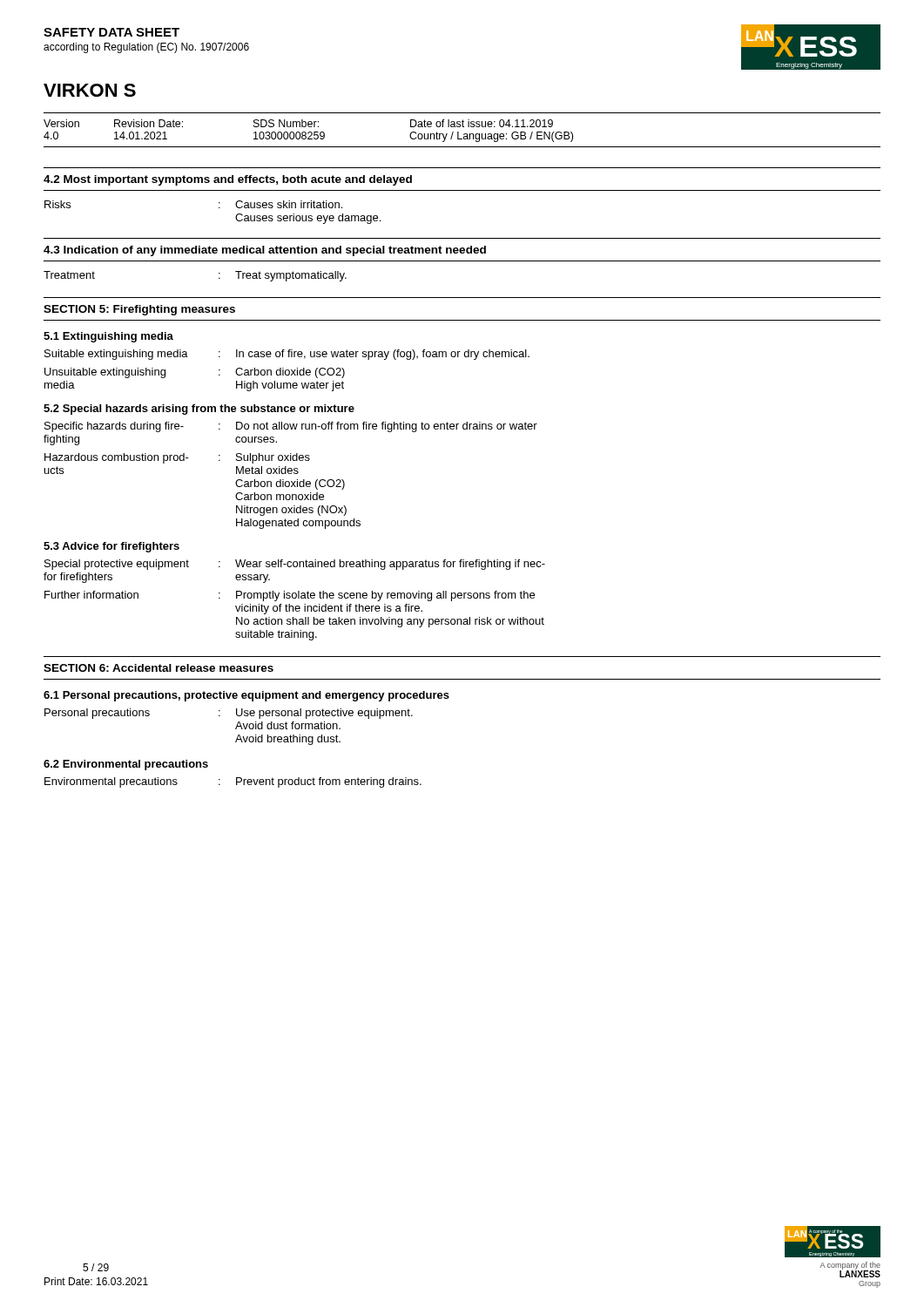Viewport: 924px width, 1307px height.
Task: Find "5.1 Extinguishing media" on this page
Action: tap(108, 336)
